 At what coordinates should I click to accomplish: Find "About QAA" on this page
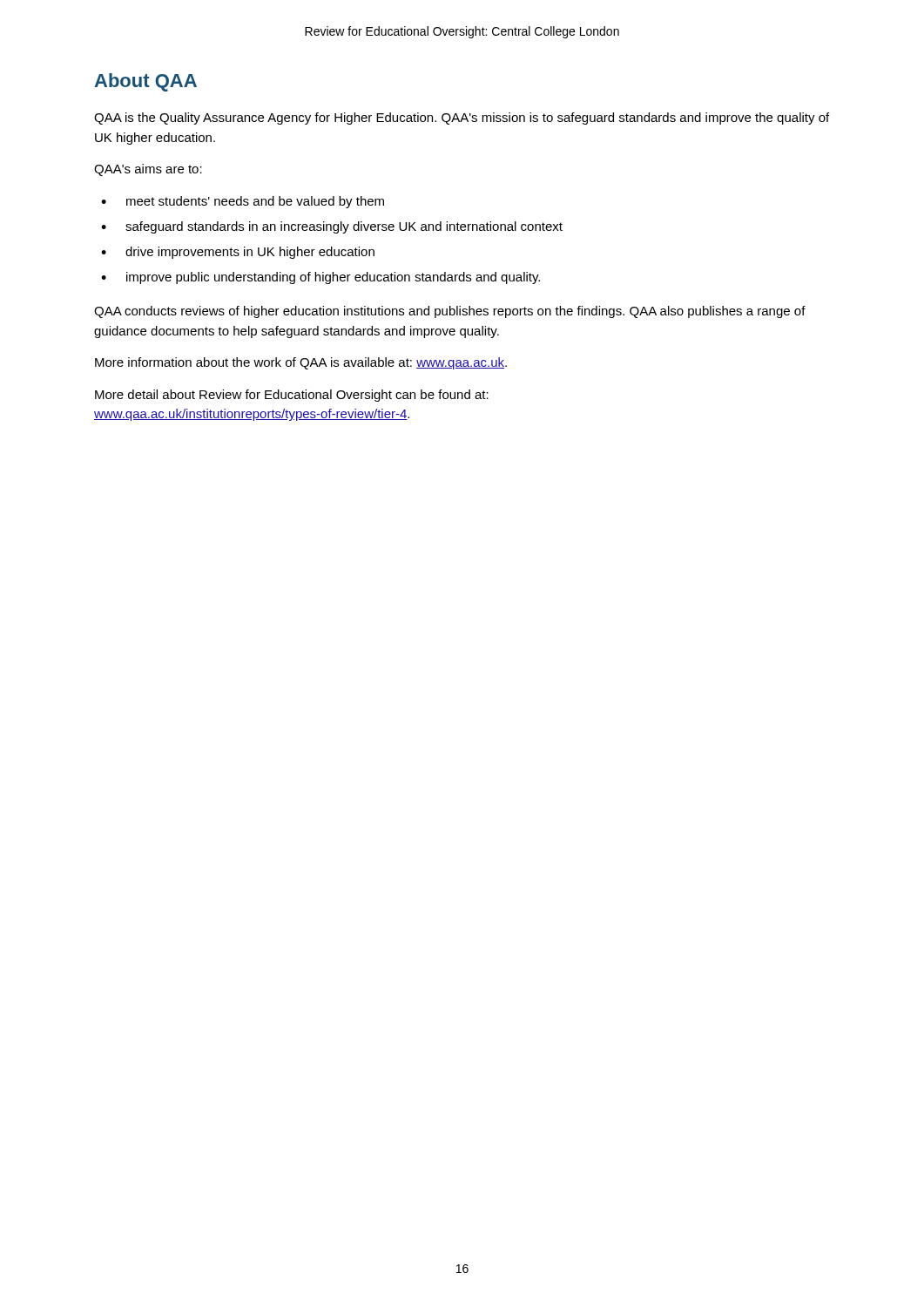[146, 81]
